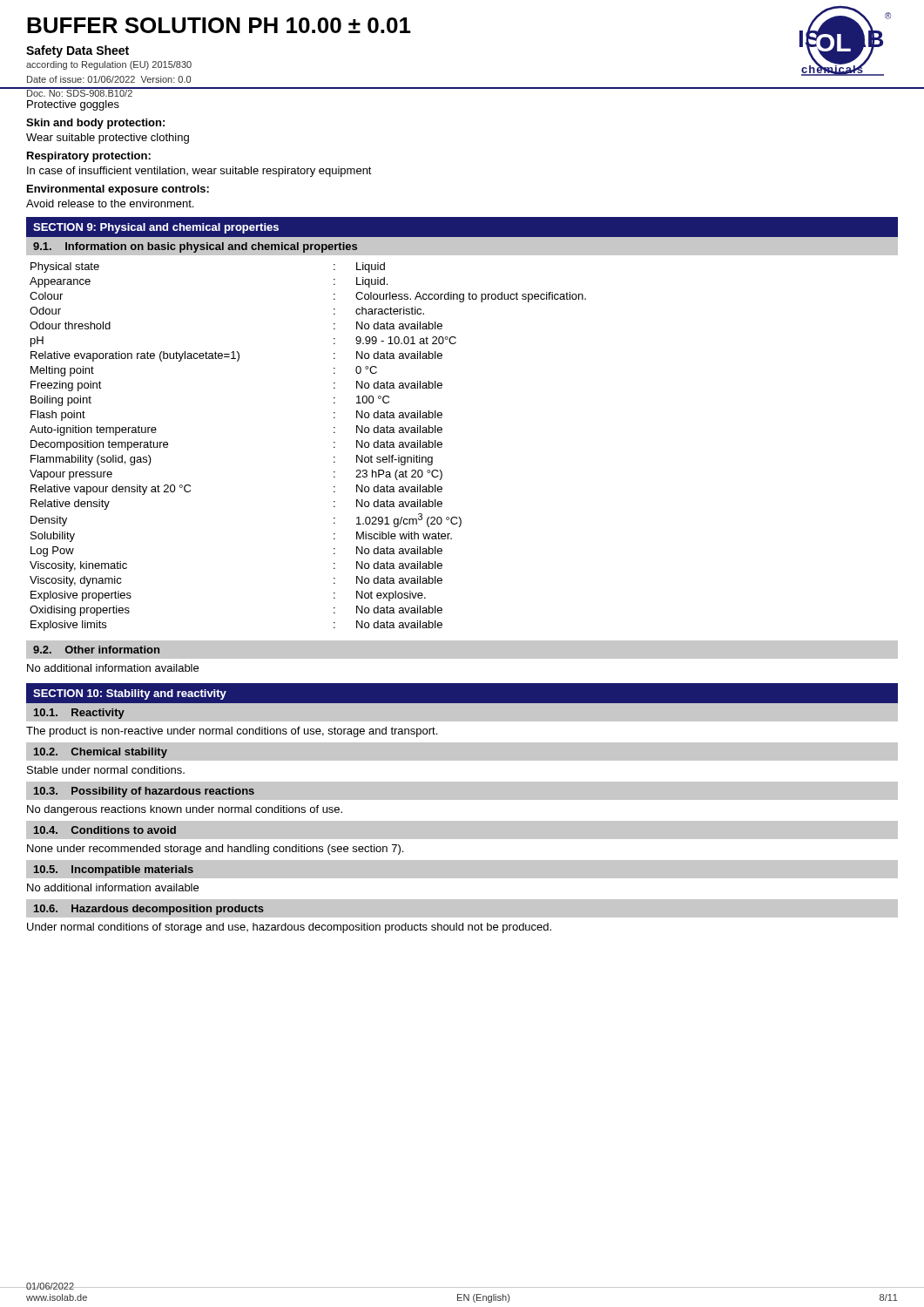This screenshot has height=1307, width=924.
Task: Find the logo
Action: coord(841,44)
